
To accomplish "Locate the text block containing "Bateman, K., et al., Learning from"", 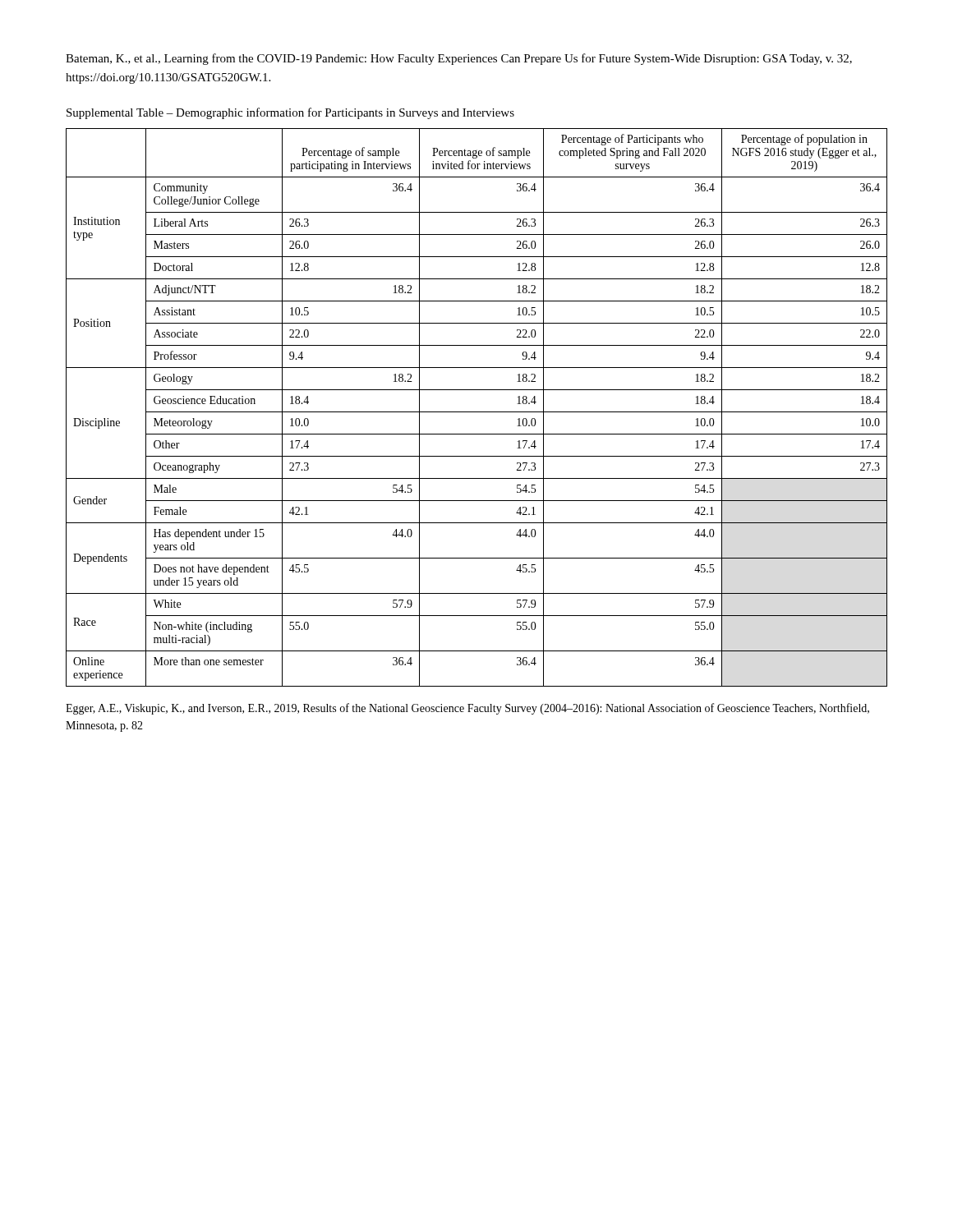I will (x=459, y=68).
